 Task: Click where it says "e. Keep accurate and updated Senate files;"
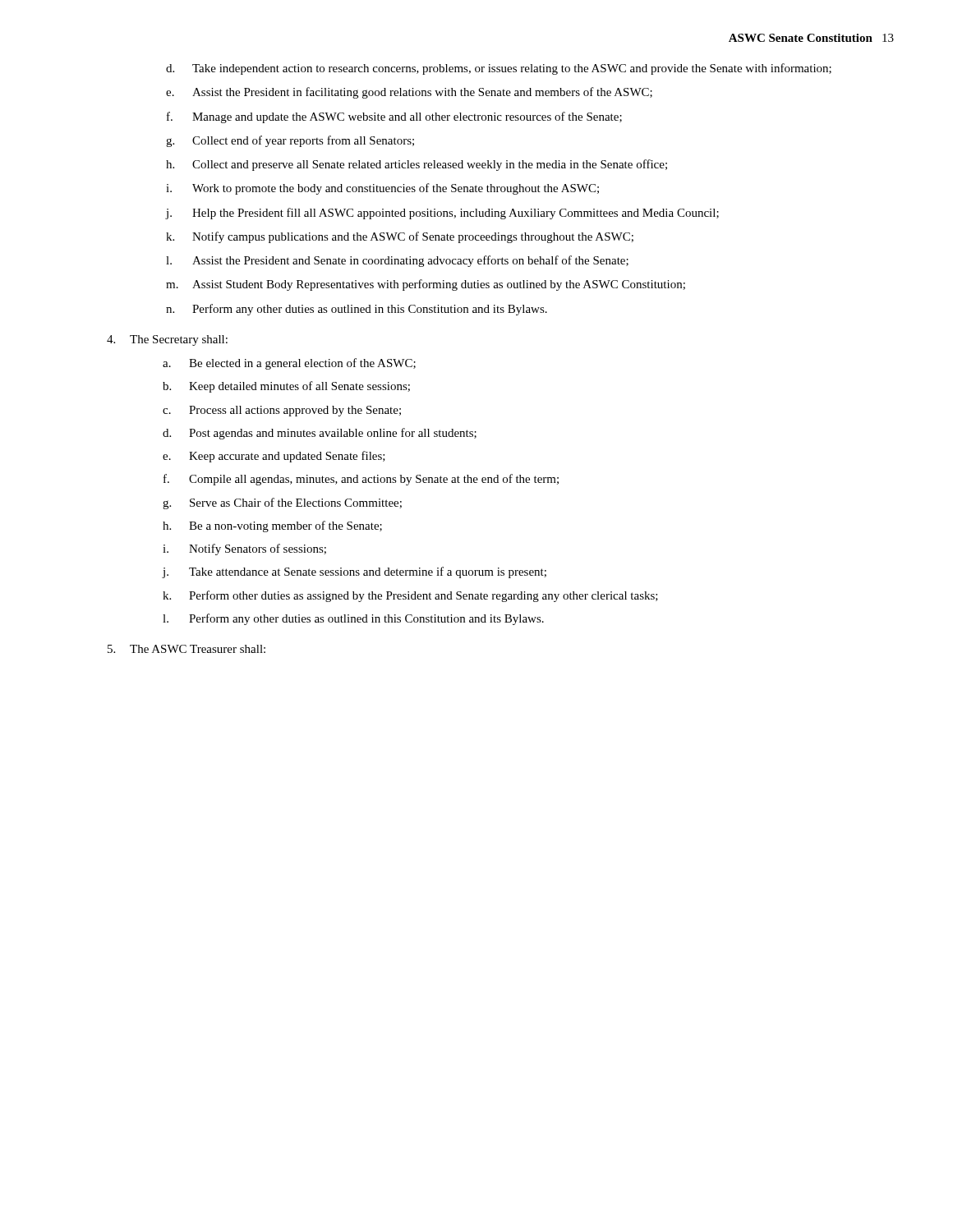[274, 456]
